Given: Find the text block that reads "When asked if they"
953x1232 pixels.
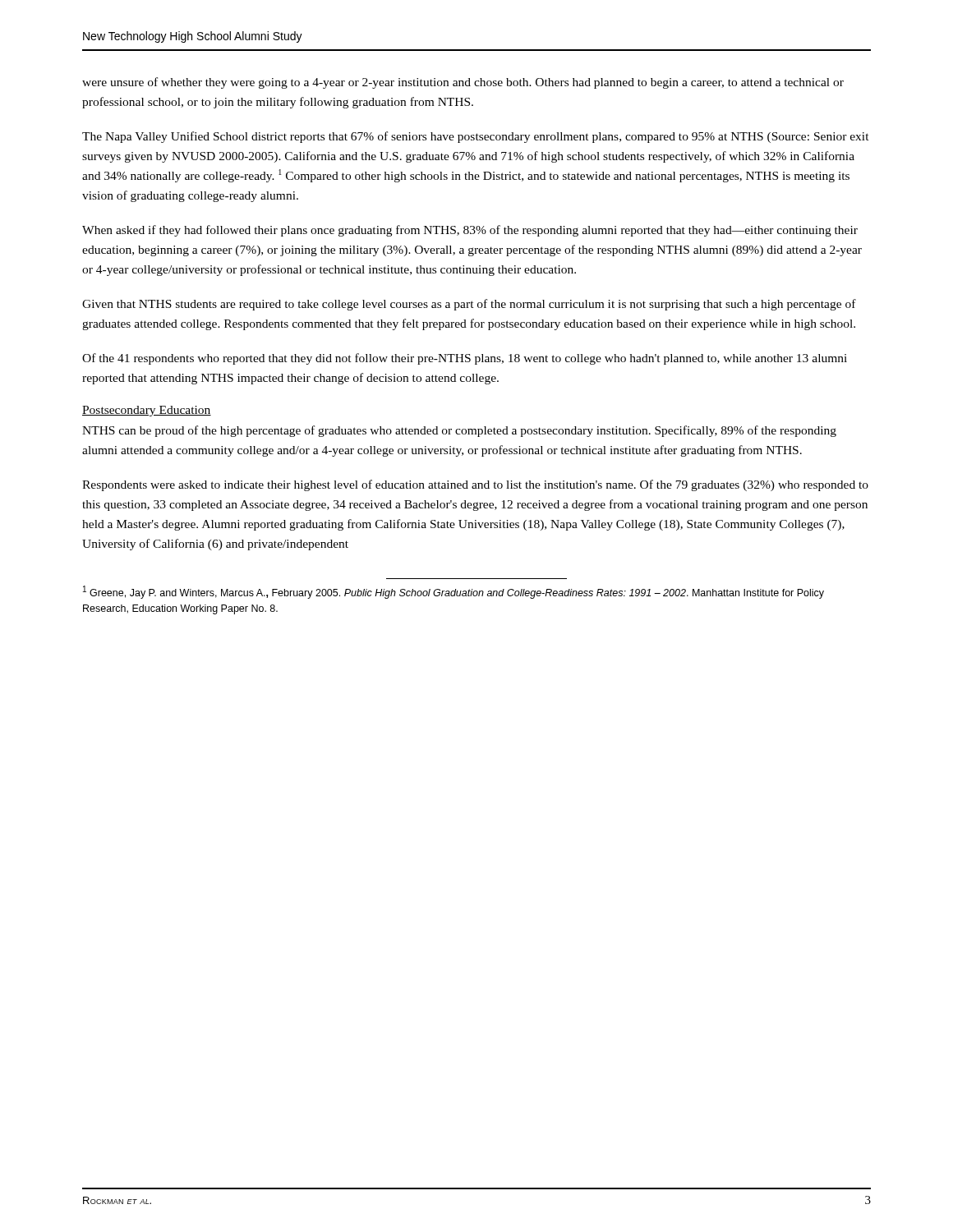Looking at the screenshot, I should coord(472,249).
